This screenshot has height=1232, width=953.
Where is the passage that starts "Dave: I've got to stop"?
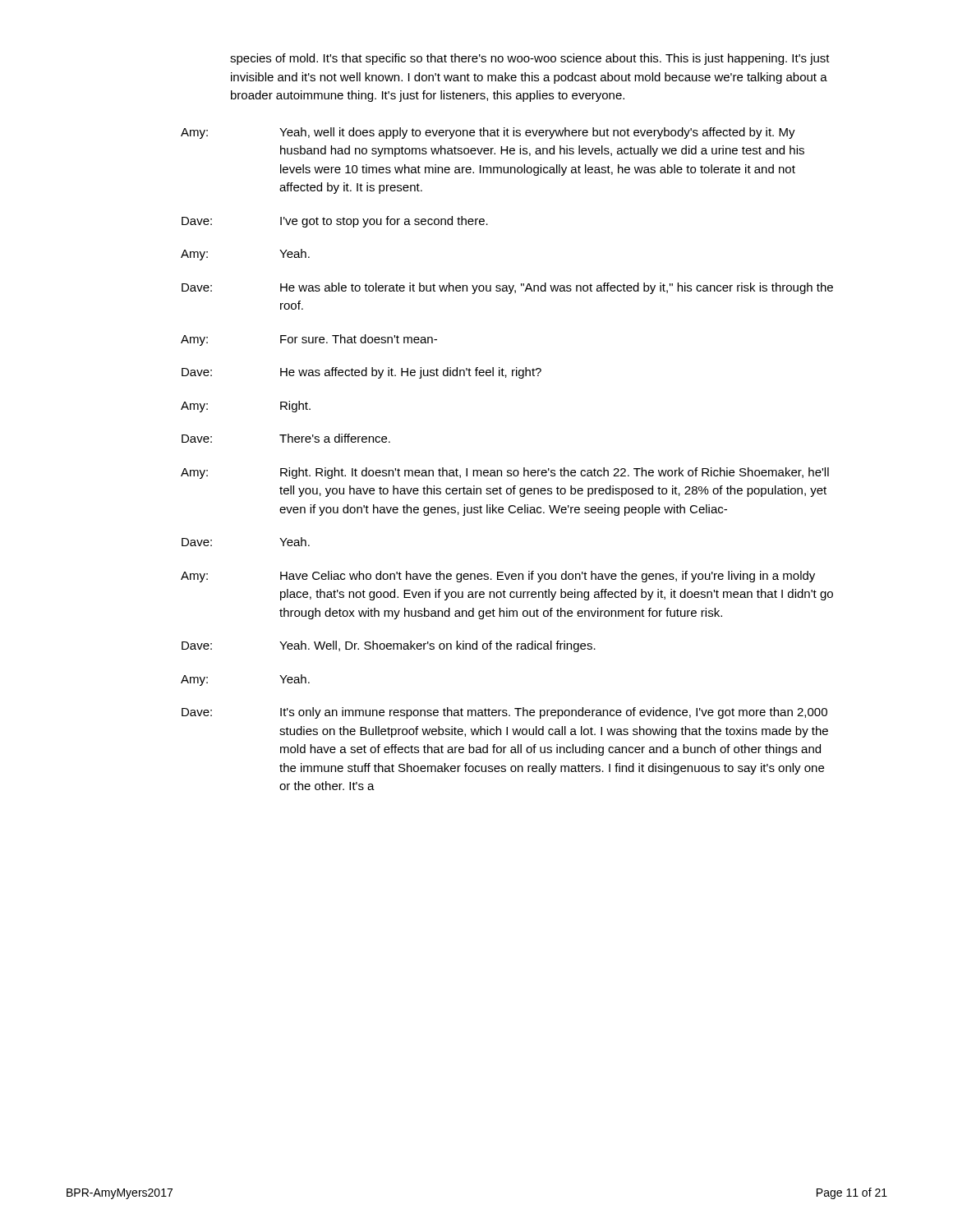pos(335,222)
